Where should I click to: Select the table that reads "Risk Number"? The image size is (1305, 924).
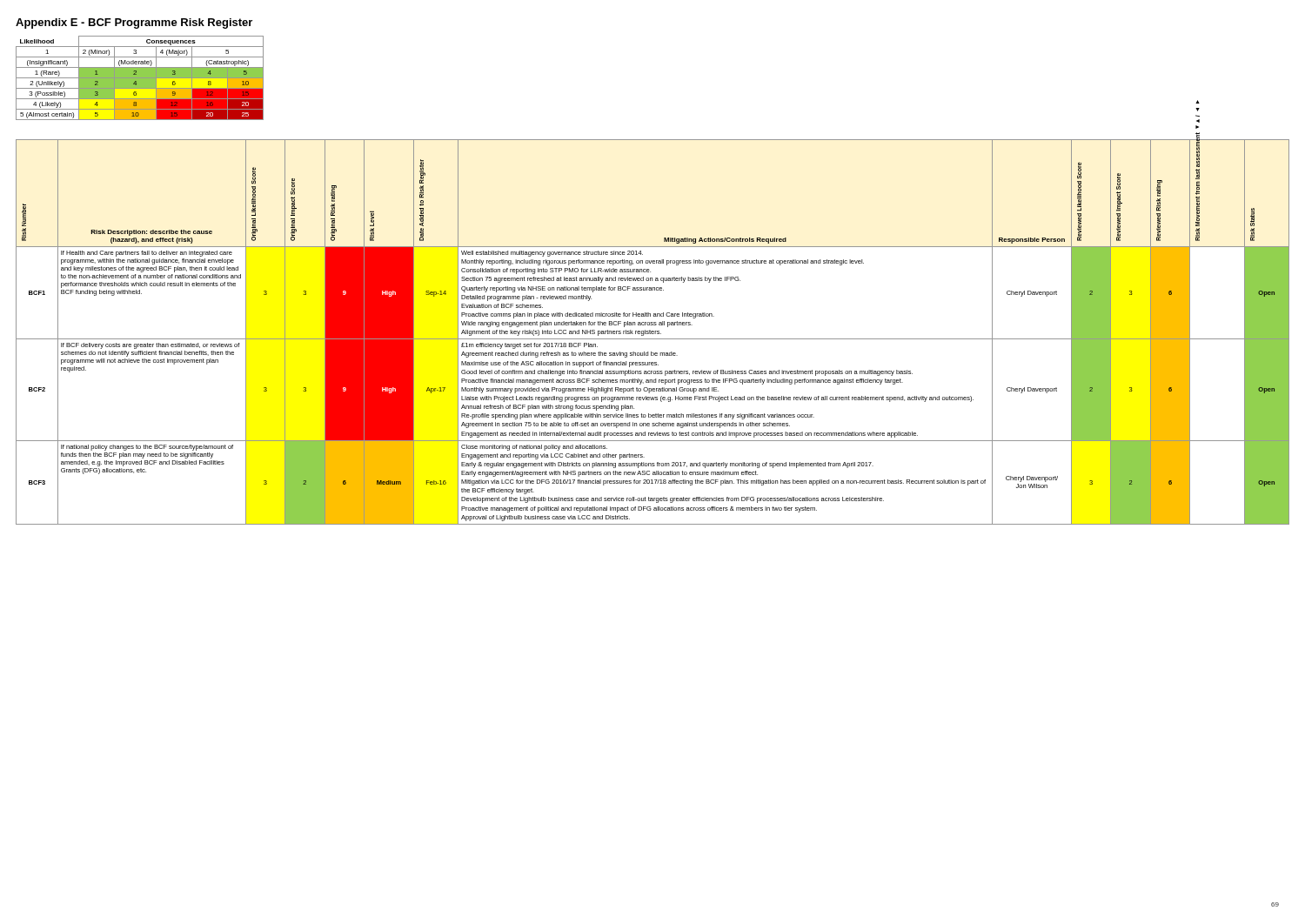tap(652, 332)
